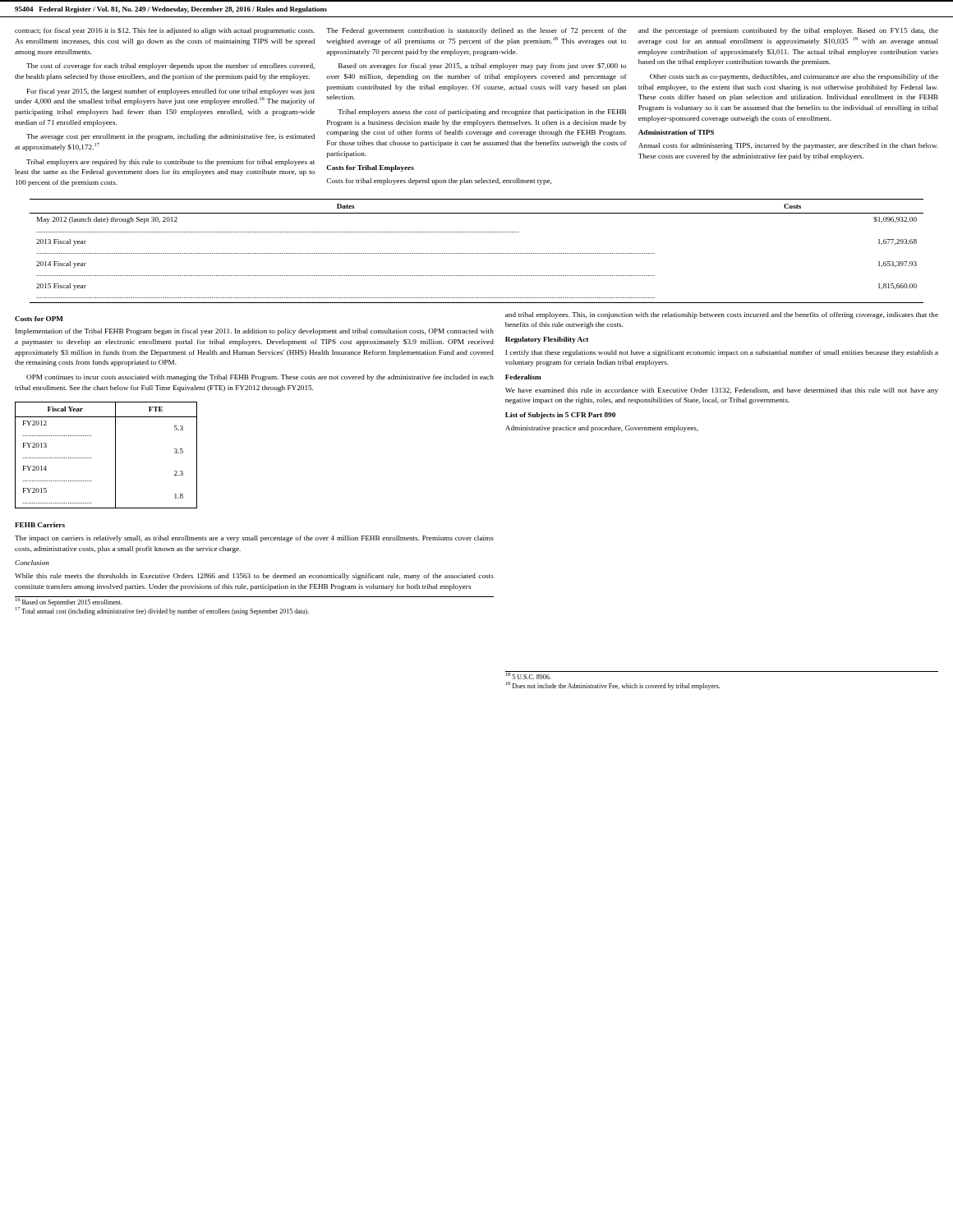Select the text containing "Administrative practice and procedure, Government employees,"
Screen dimensions: 1232x953
click(602, 429)
